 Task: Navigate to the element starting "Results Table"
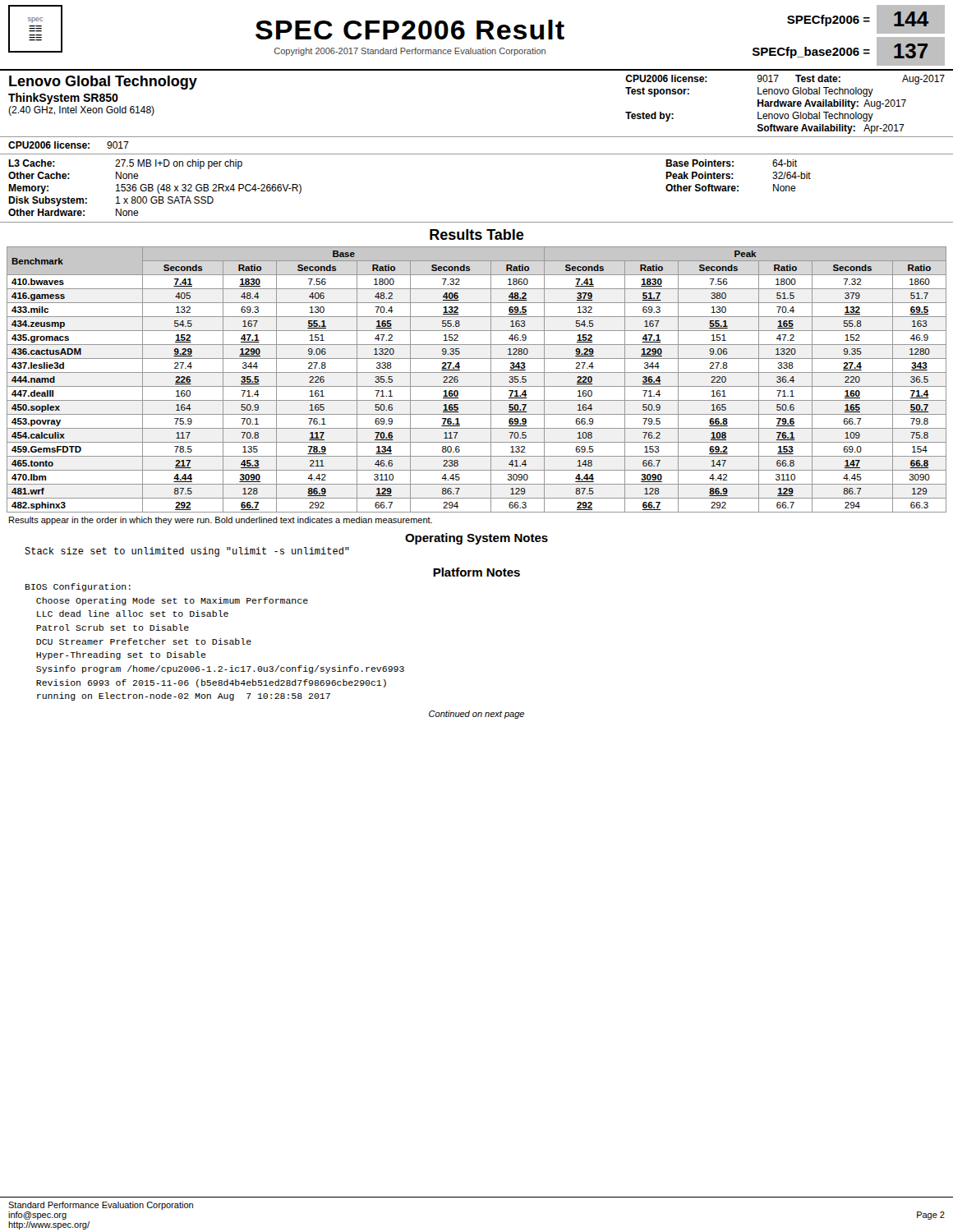[476, 235]
